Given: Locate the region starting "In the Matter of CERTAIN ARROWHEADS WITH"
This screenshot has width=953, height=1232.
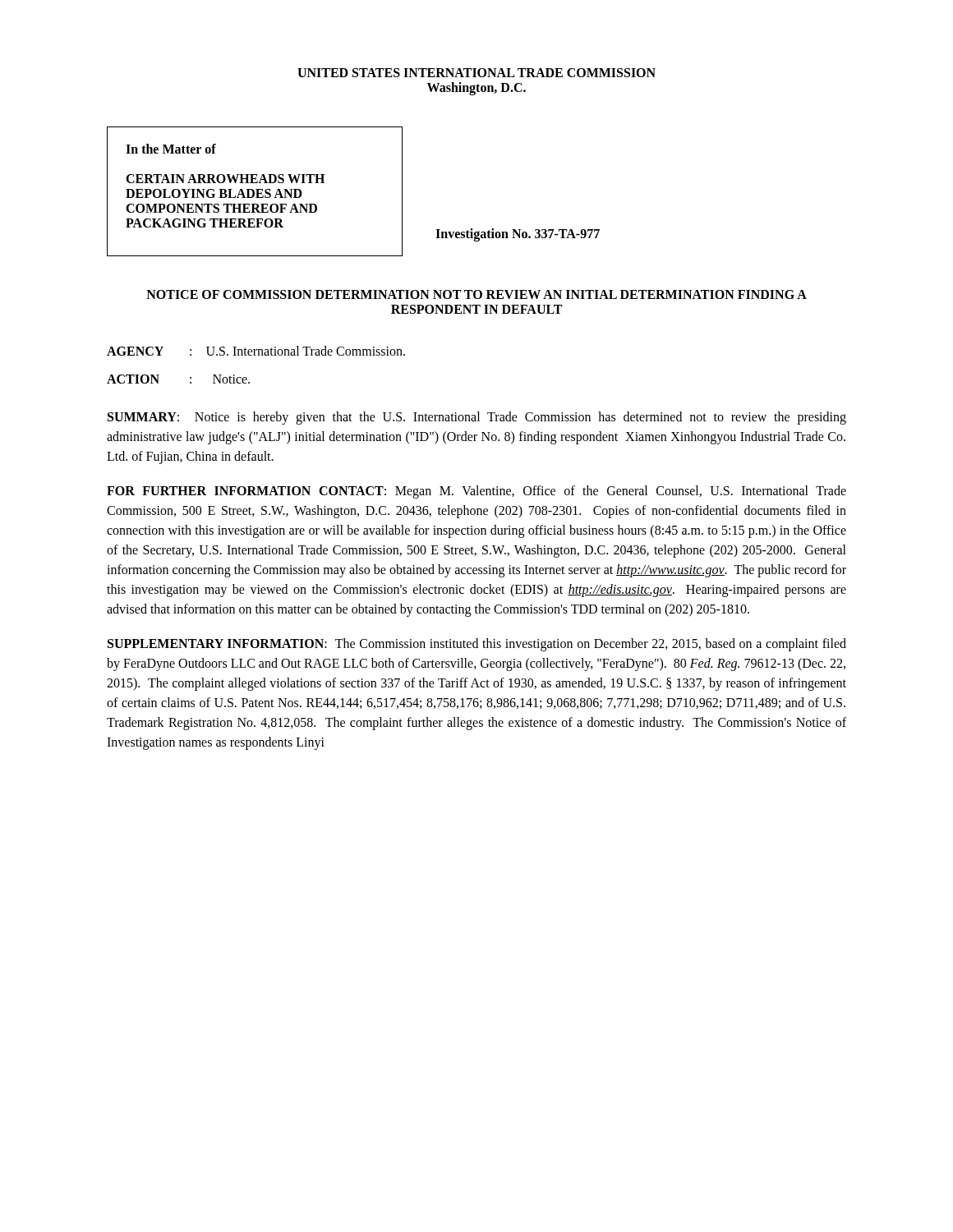Looking at the screenshot, I should tap(255, 186).
